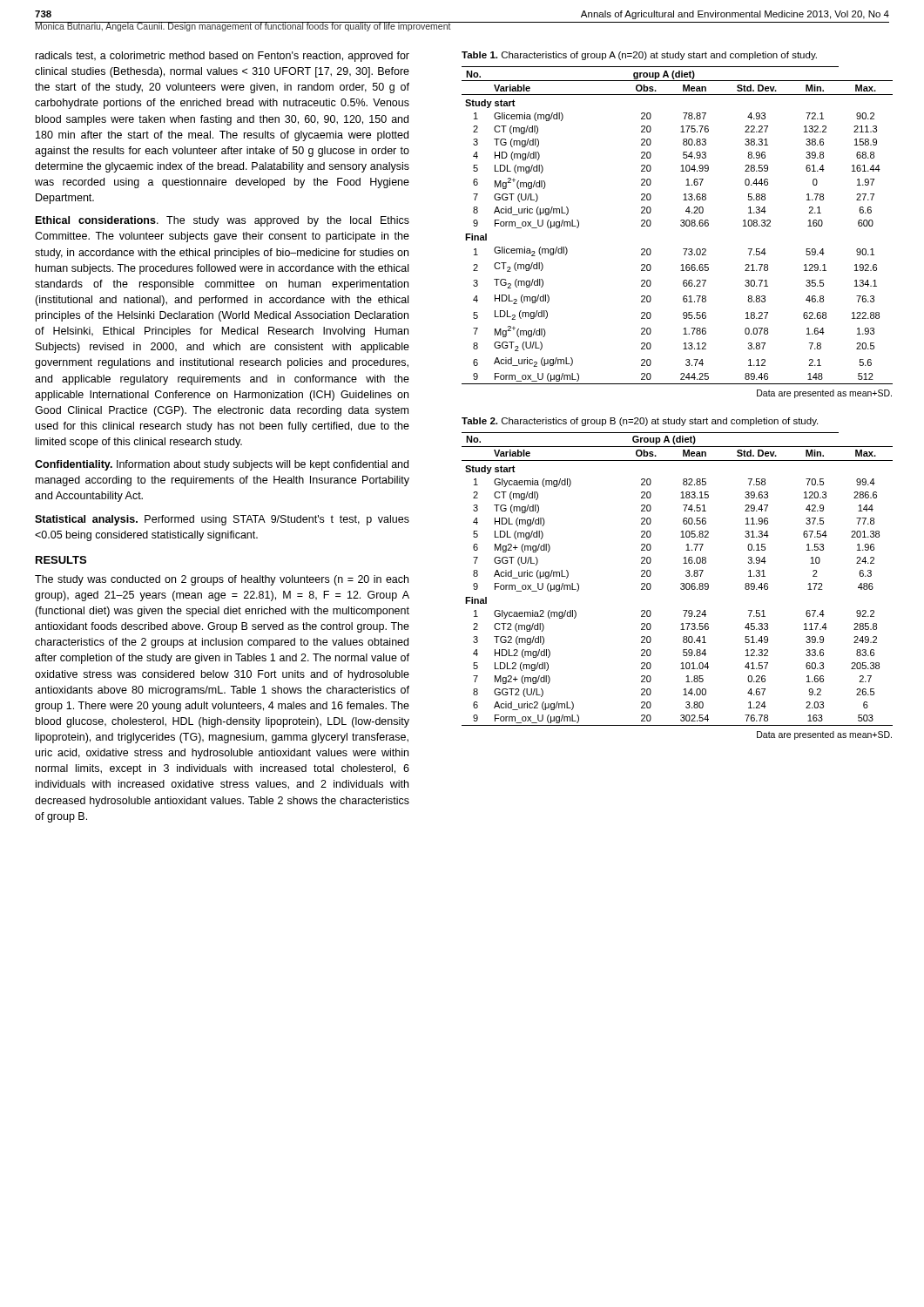Screen dimensions: 1307x924
Task: Find the caption that says "Table 2. Characteristics of group B (n=20) at"
Action: [x=640, y=421]
